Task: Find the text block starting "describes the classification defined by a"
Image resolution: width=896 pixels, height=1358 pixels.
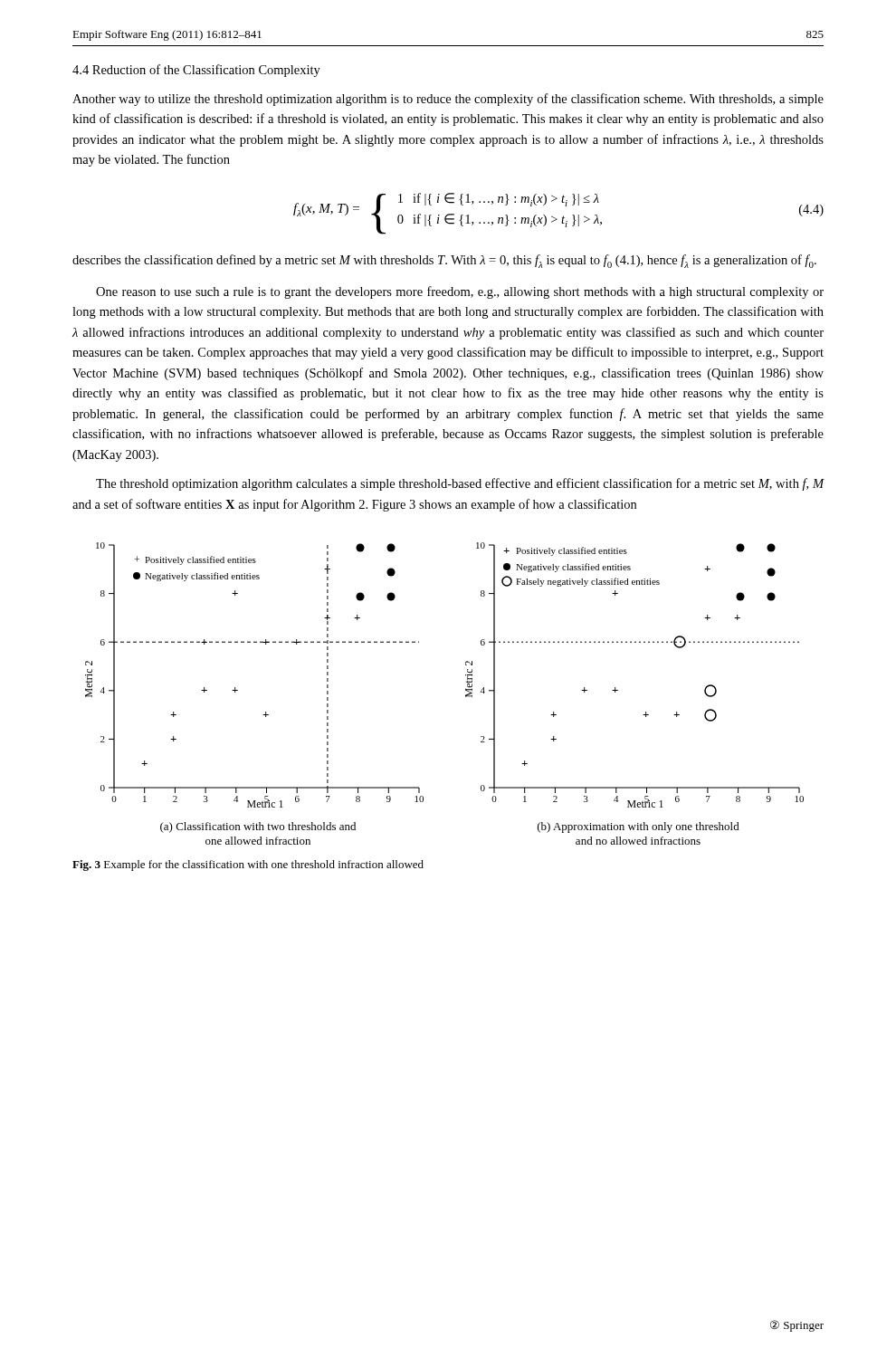Action: tap(445, 261)
